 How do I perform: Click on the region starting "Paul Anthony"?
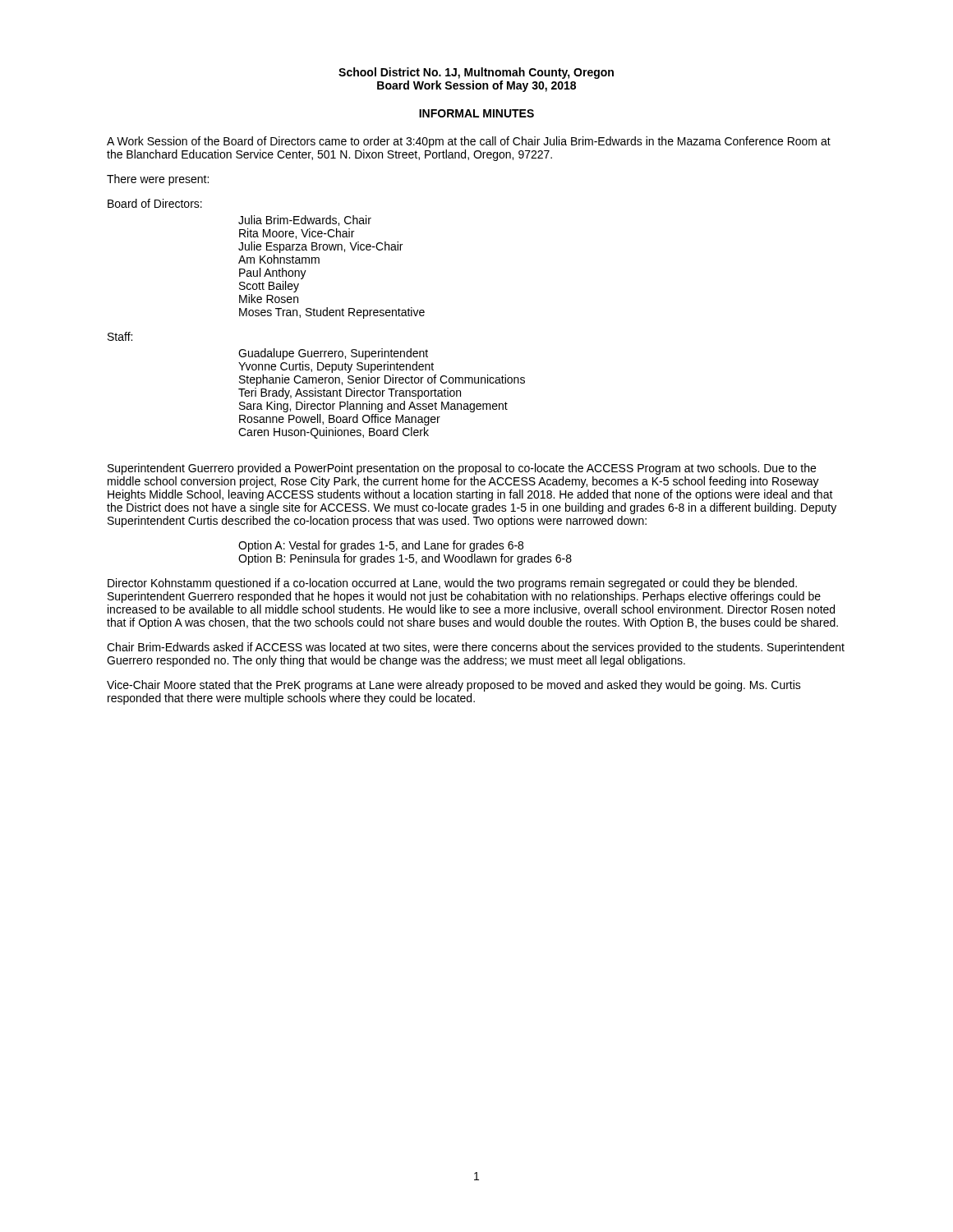click(x=272, y=273)
